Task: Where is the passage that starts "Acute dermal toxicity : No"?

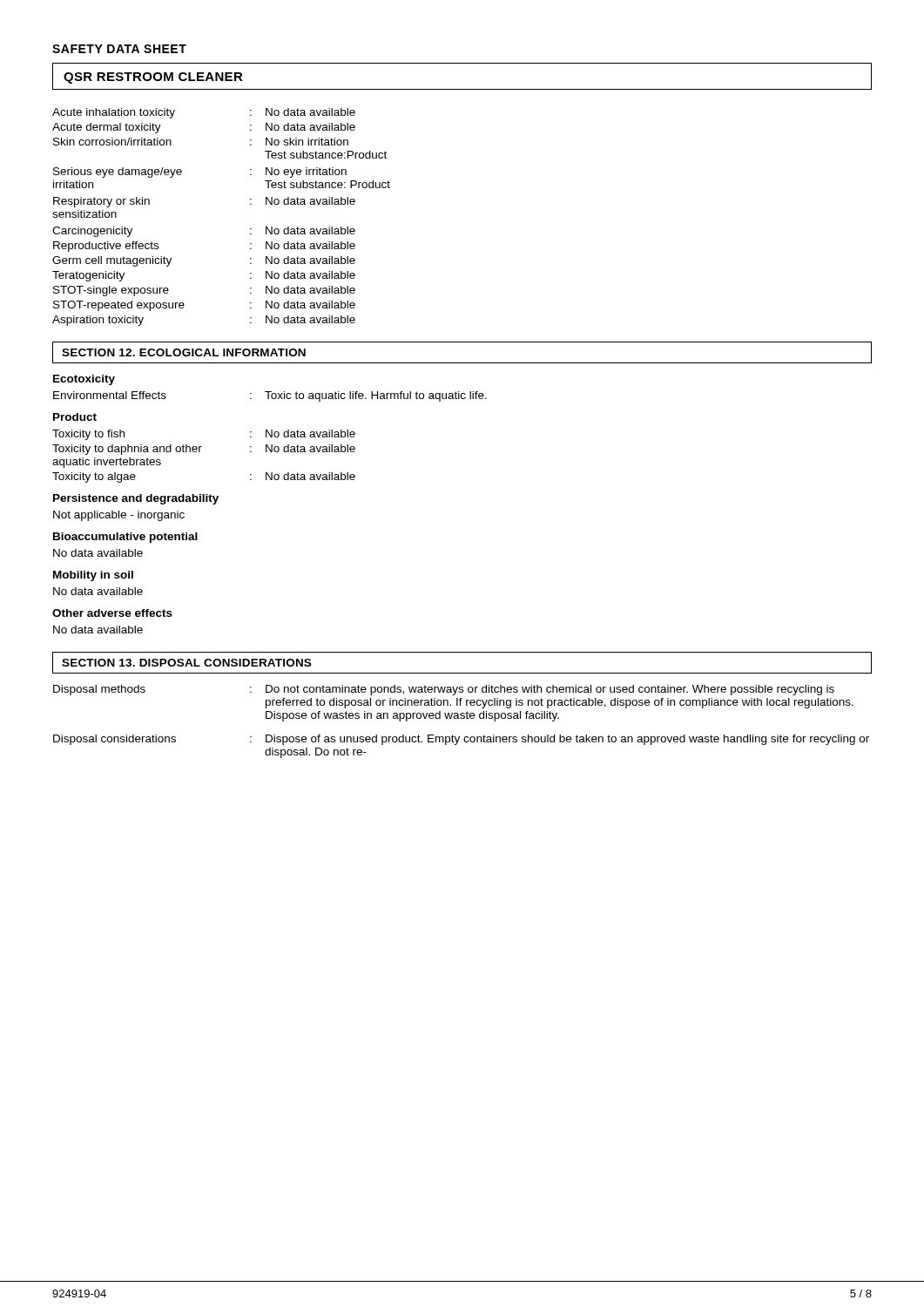Action: coord(104,128)
